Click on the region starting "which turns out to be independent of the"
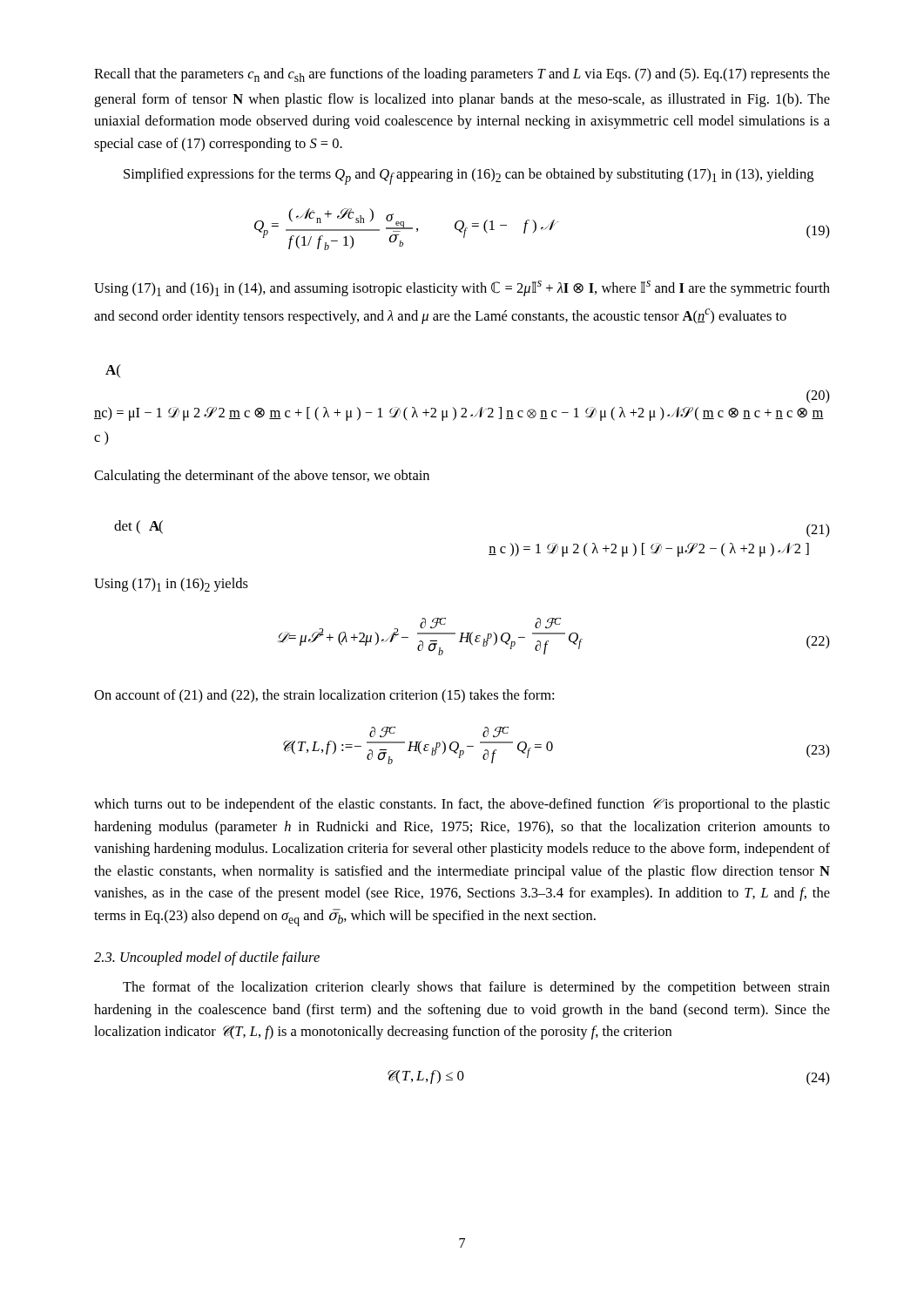The height and width of the screenshot is (1307, 924). [x=462, y=861]
